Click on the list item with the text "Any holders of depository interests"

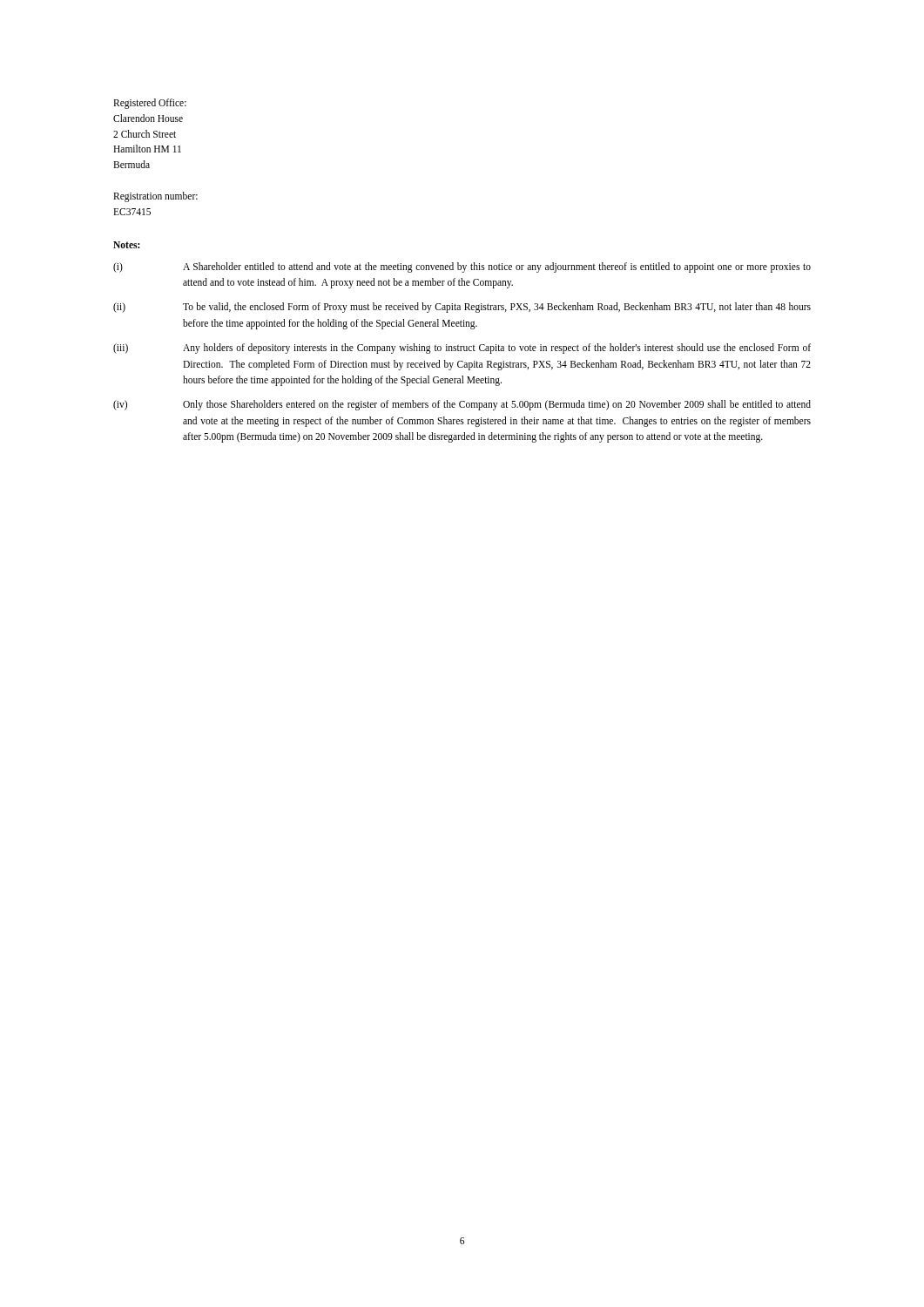[497, 364]
